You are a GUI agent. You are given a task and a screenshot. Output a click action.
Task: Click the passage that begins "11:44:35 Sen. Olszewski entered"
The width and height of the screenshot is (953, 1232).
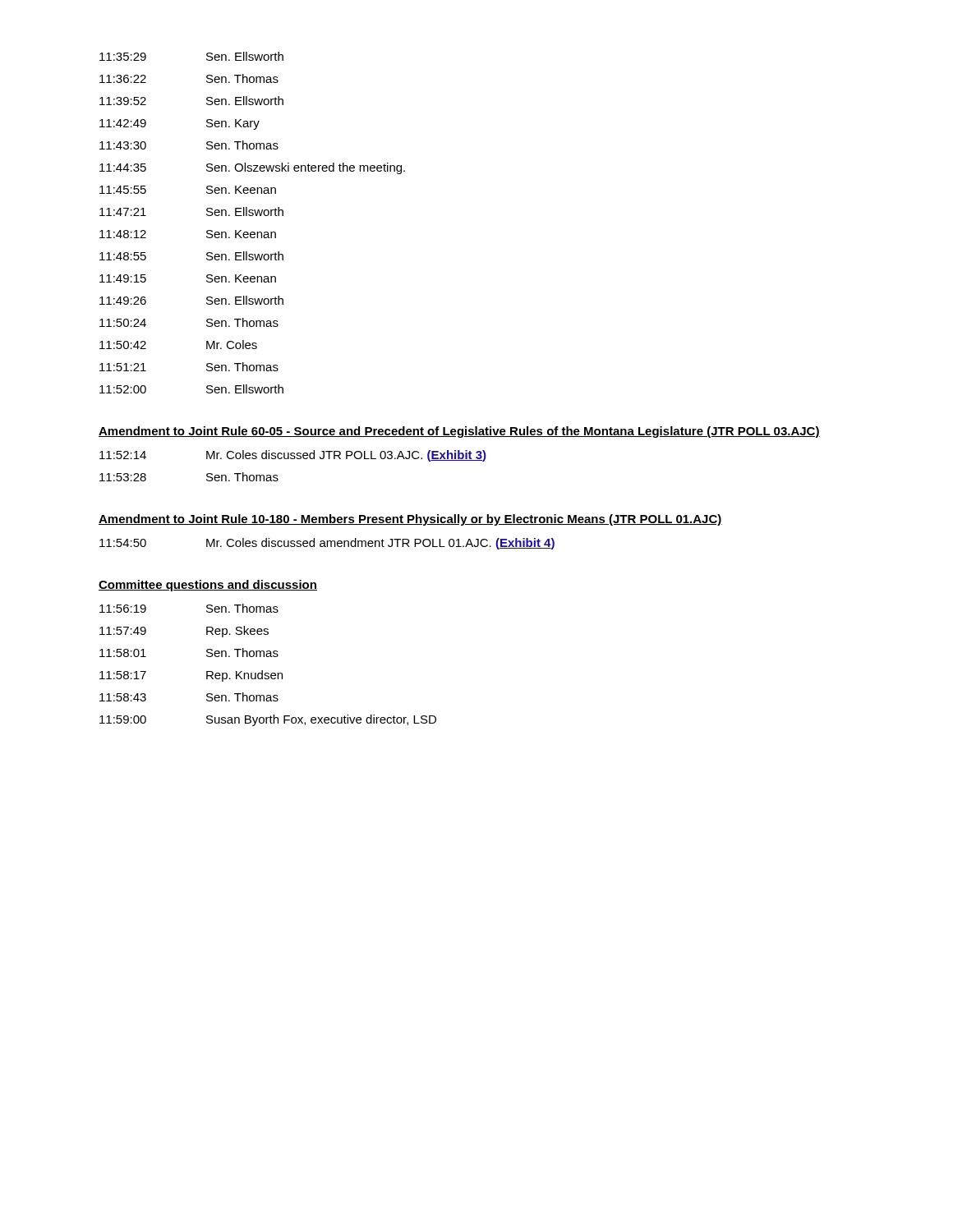coord(252,168)
